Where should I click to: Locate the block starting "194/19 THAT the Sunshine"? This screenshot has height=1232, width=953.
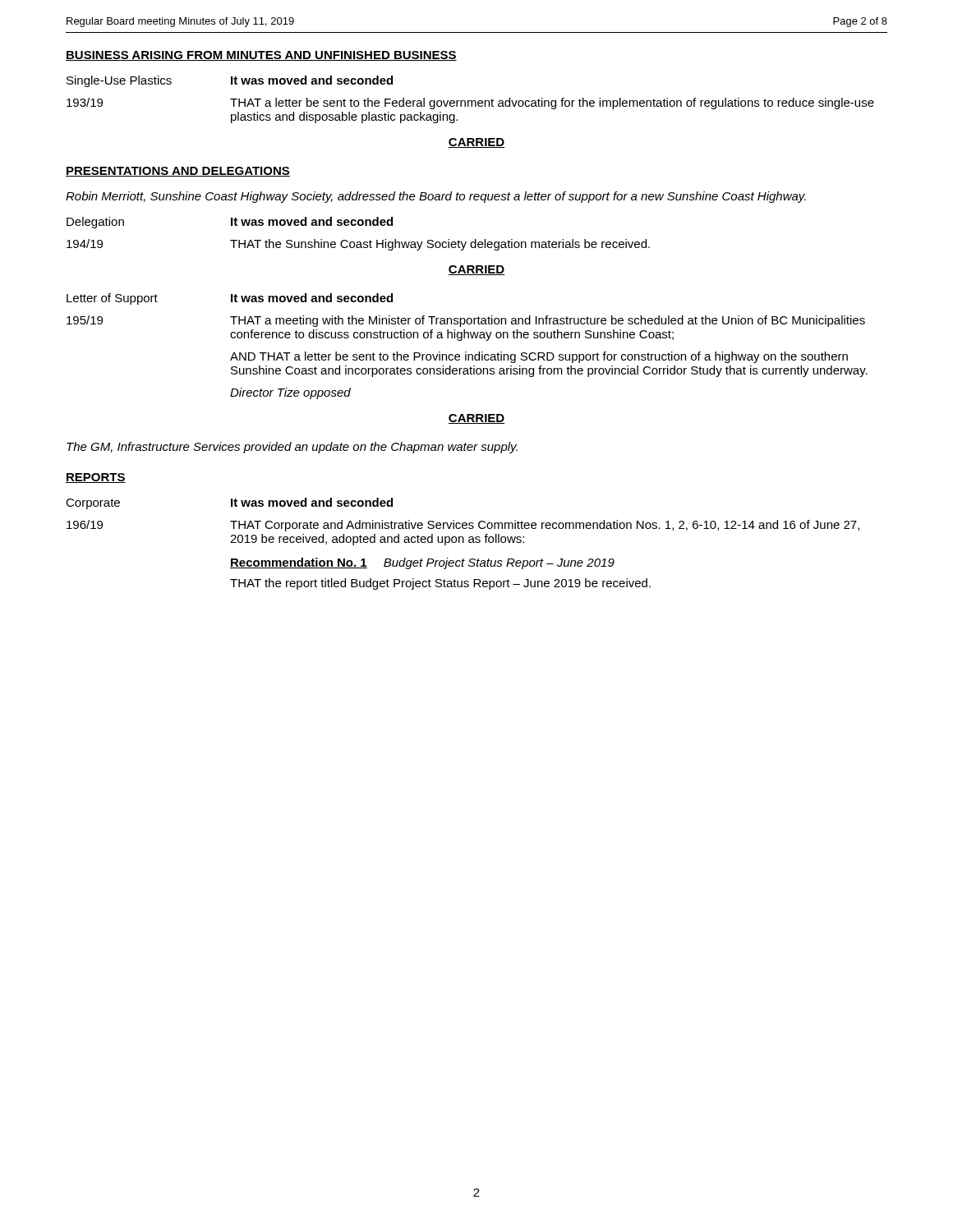tap(476, 244)
